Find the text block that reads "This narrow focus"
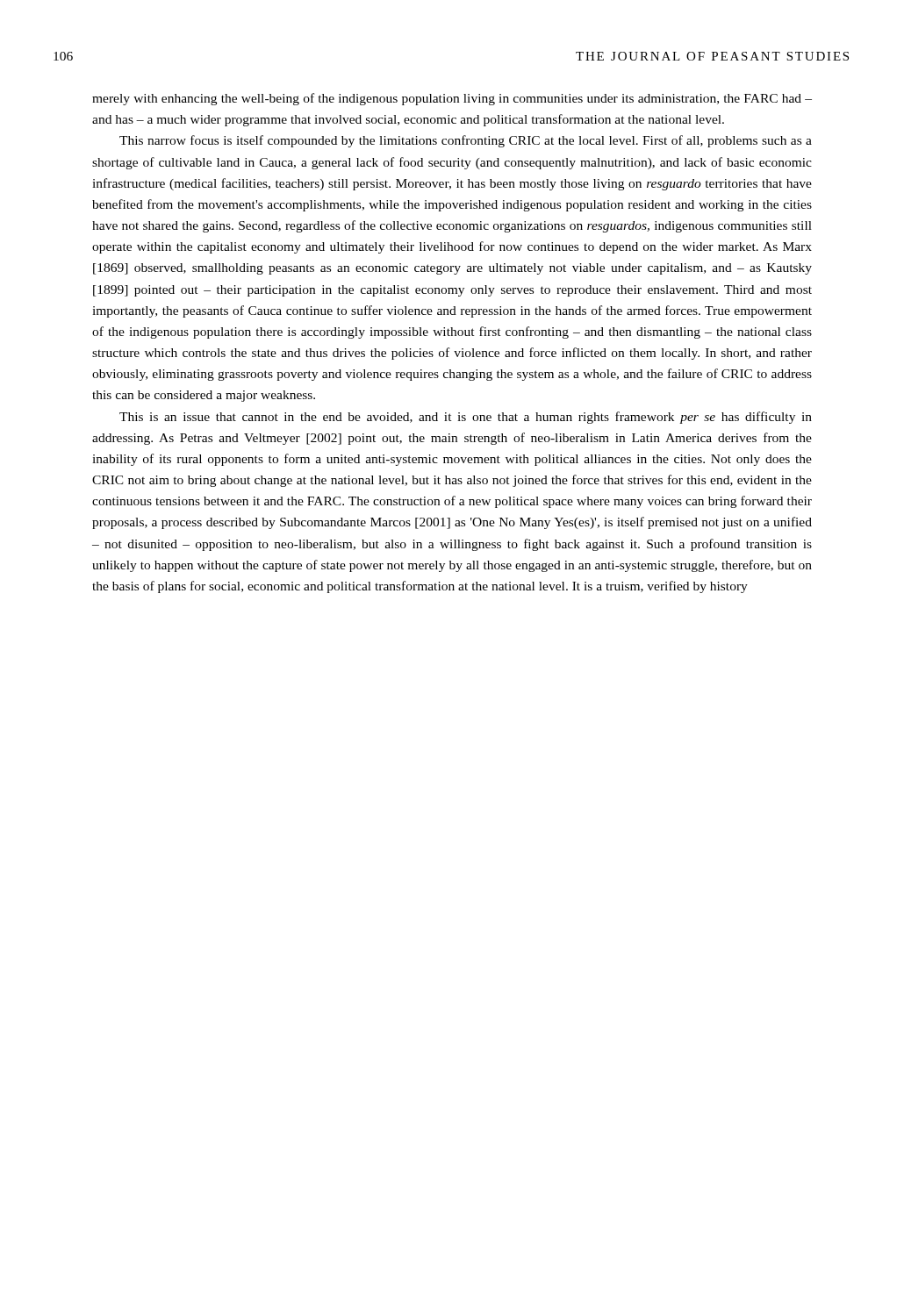Viewport: 904px width, 1316px height. [452, 268]
